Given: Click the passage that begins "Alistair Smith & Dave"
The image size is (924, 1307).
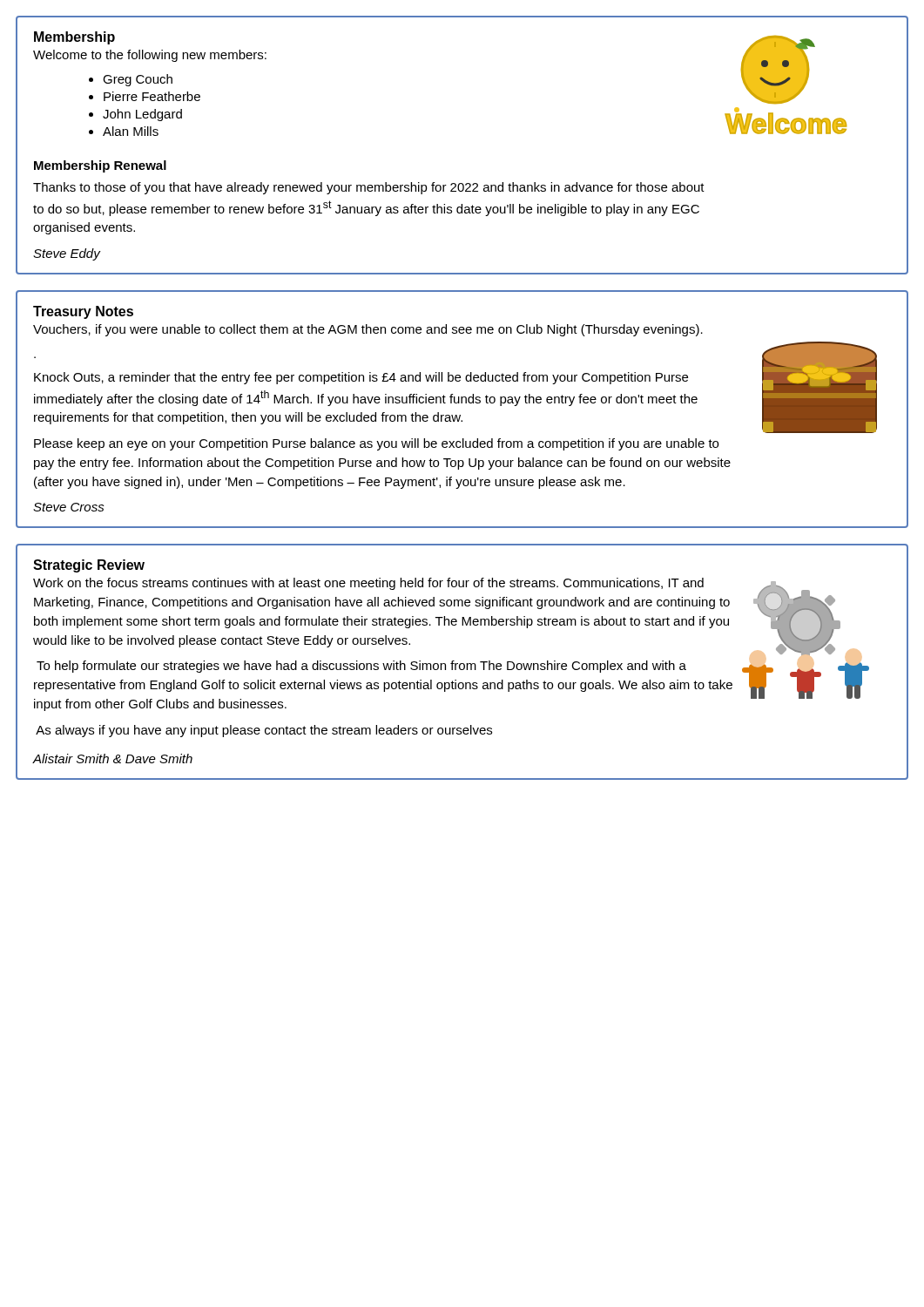Looking at the screenshot, I should (113, 759).
